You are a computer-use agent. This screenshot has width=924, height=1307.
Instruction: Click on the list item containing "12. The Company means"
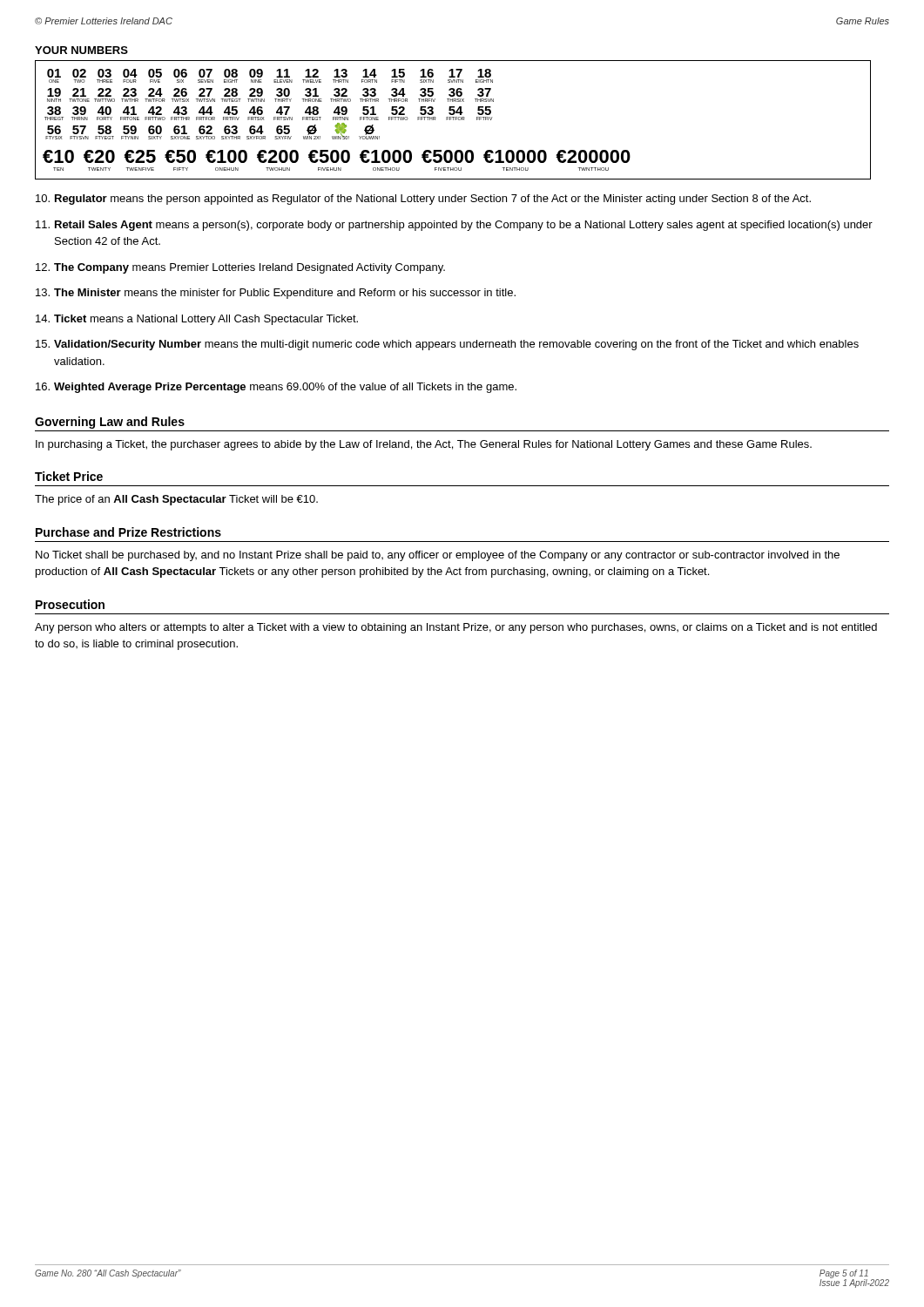tap(240, 267)
